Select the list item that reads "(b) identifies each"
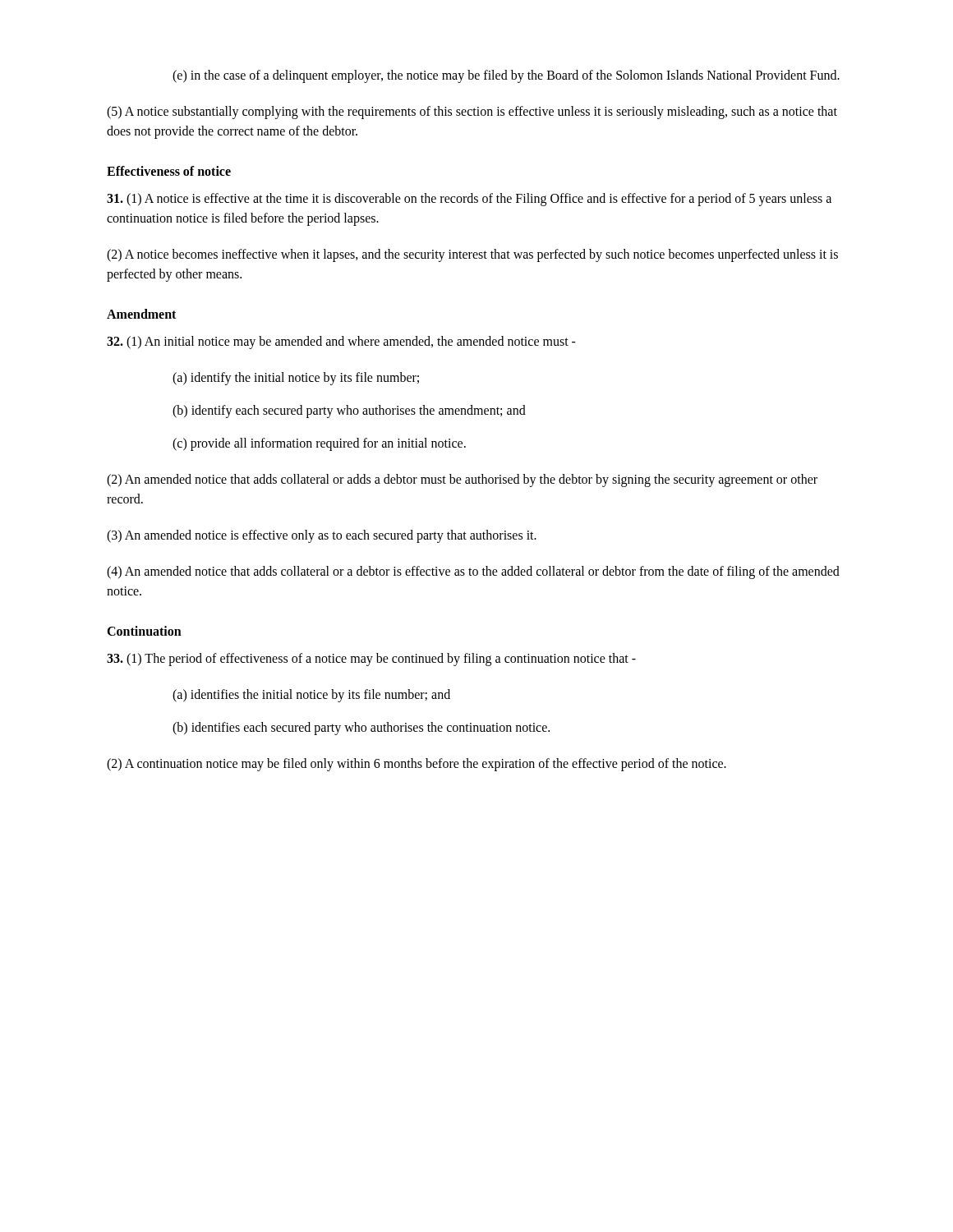Viewport: 953px width, 1232px height. [x=362, y=727]
